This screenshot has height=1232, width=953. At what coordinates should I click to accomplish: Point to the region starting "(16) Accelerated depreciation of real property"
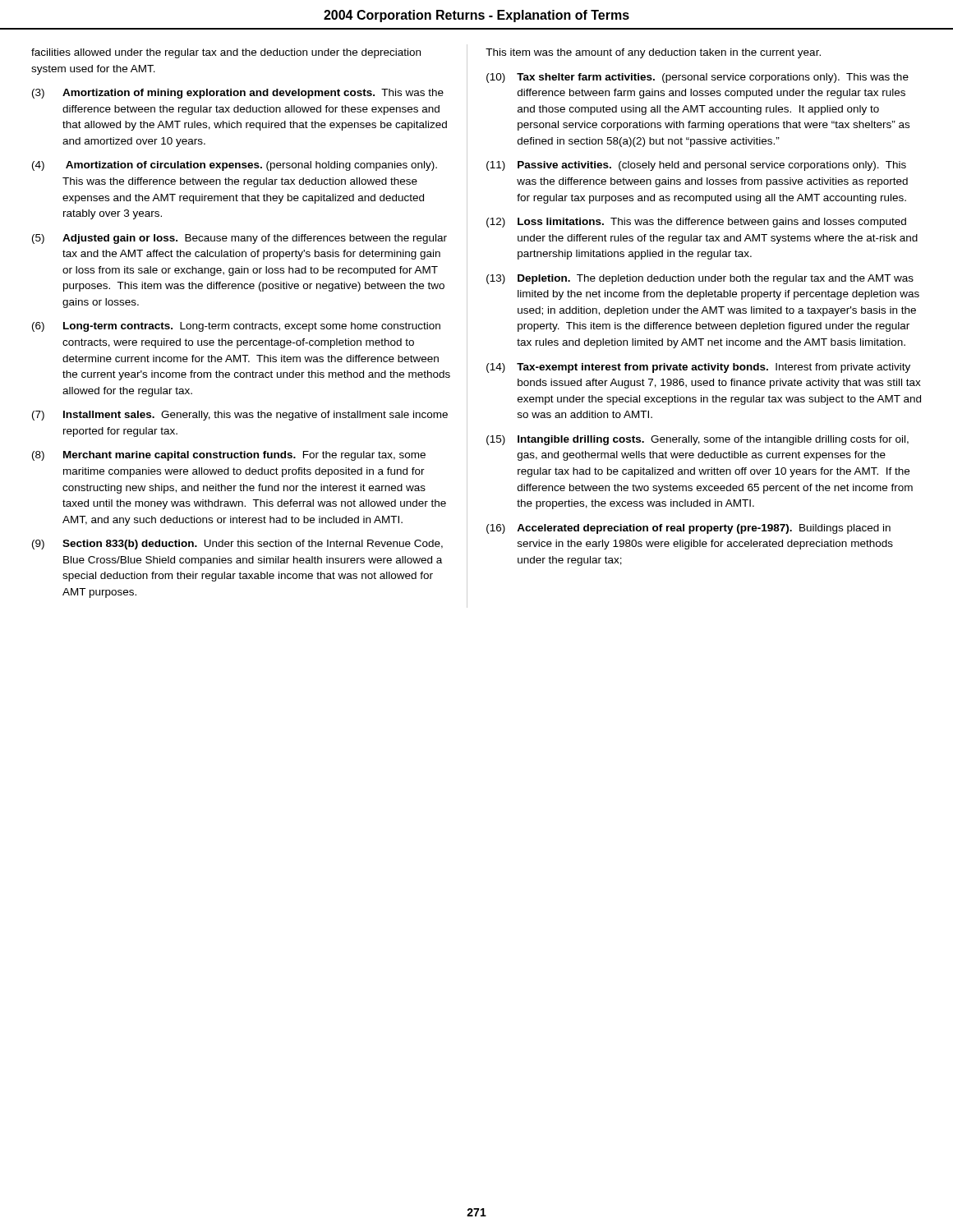pos(704,544)
